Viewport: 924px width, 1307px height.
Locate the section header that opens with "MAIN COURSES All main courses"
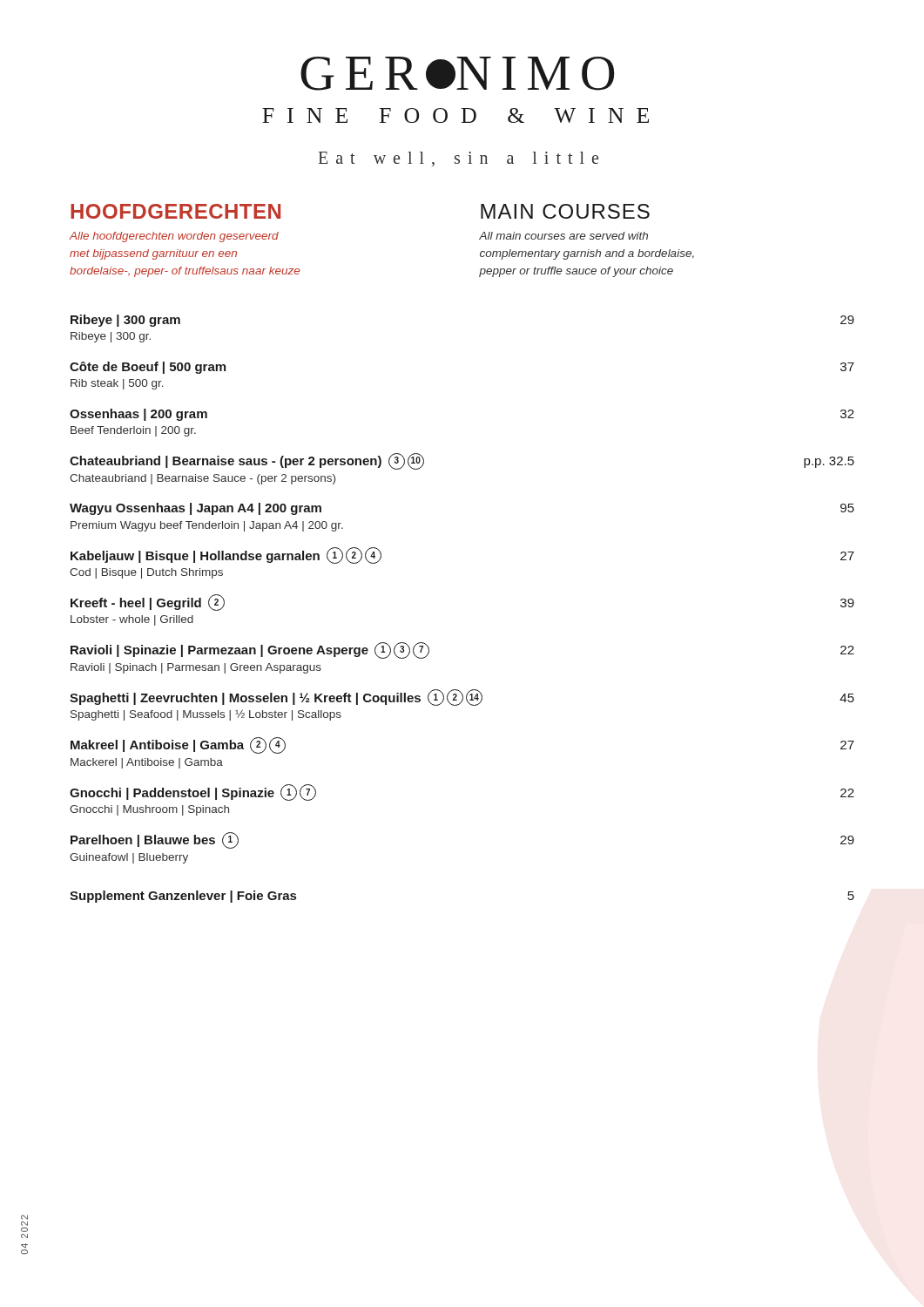click(667, 240)
